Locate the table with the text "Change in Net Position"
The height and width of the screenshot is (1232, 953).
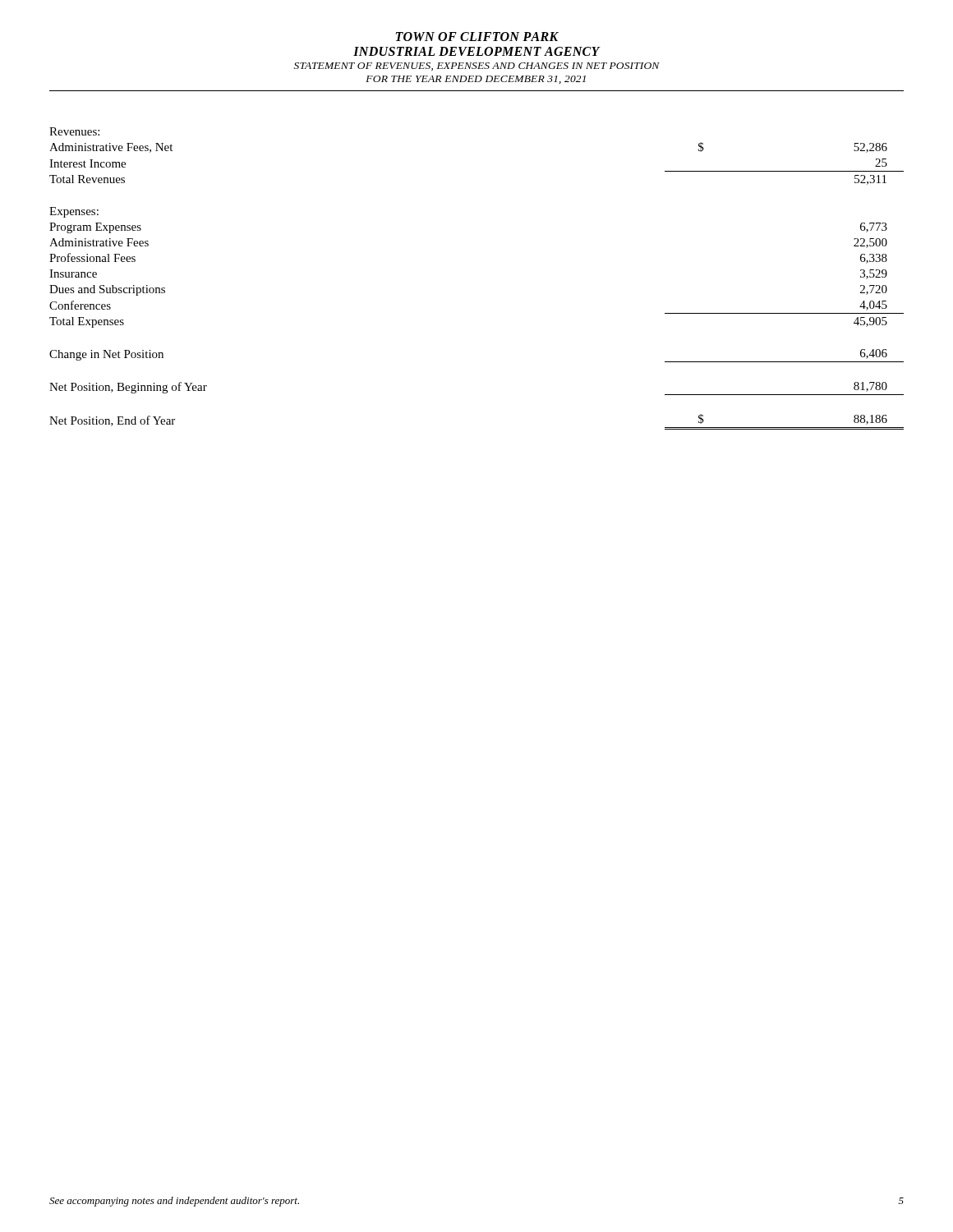coord(476,277)
